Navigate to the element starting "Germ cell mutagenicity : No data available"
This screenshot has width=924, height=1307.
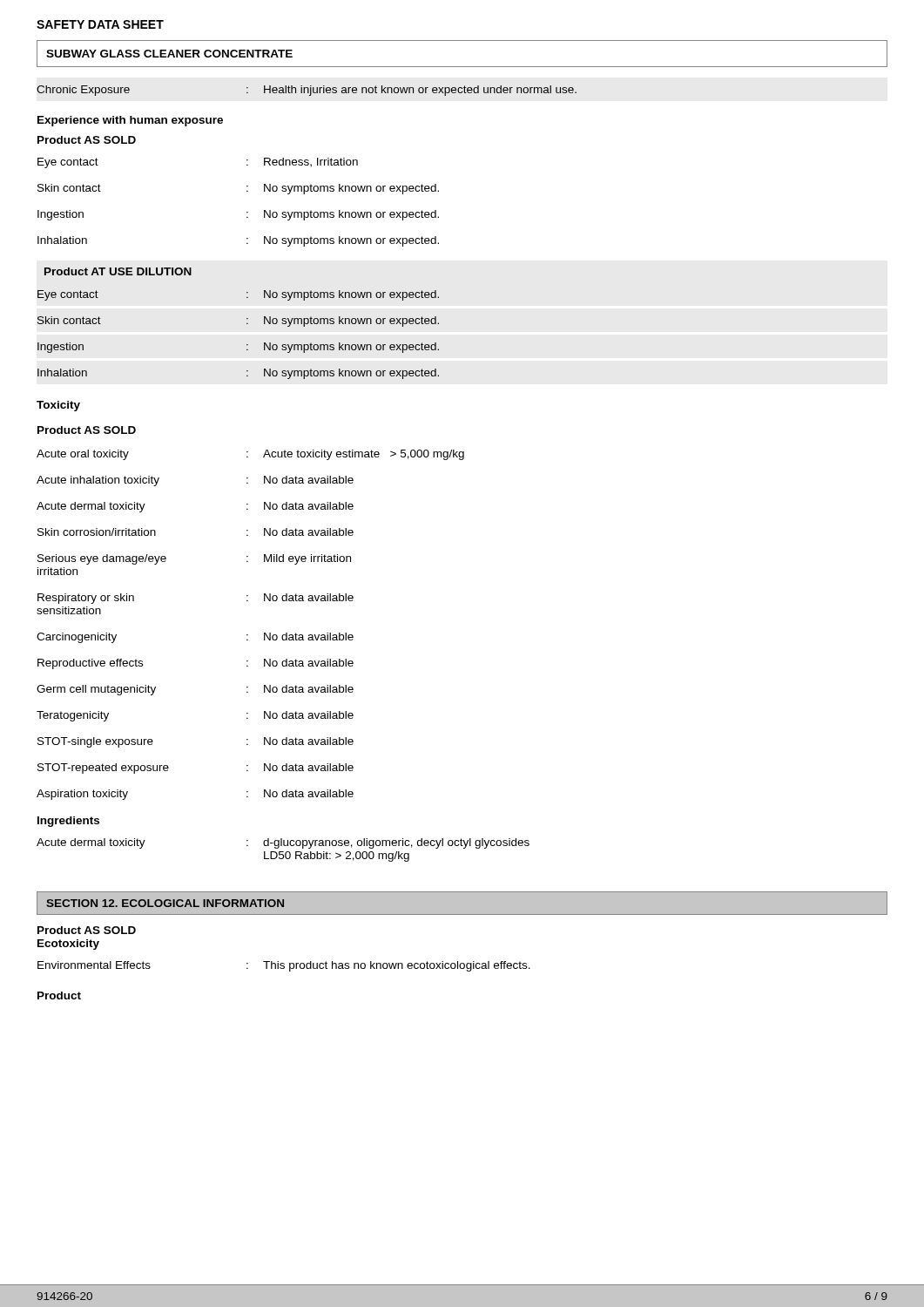[x=94, y=690]
